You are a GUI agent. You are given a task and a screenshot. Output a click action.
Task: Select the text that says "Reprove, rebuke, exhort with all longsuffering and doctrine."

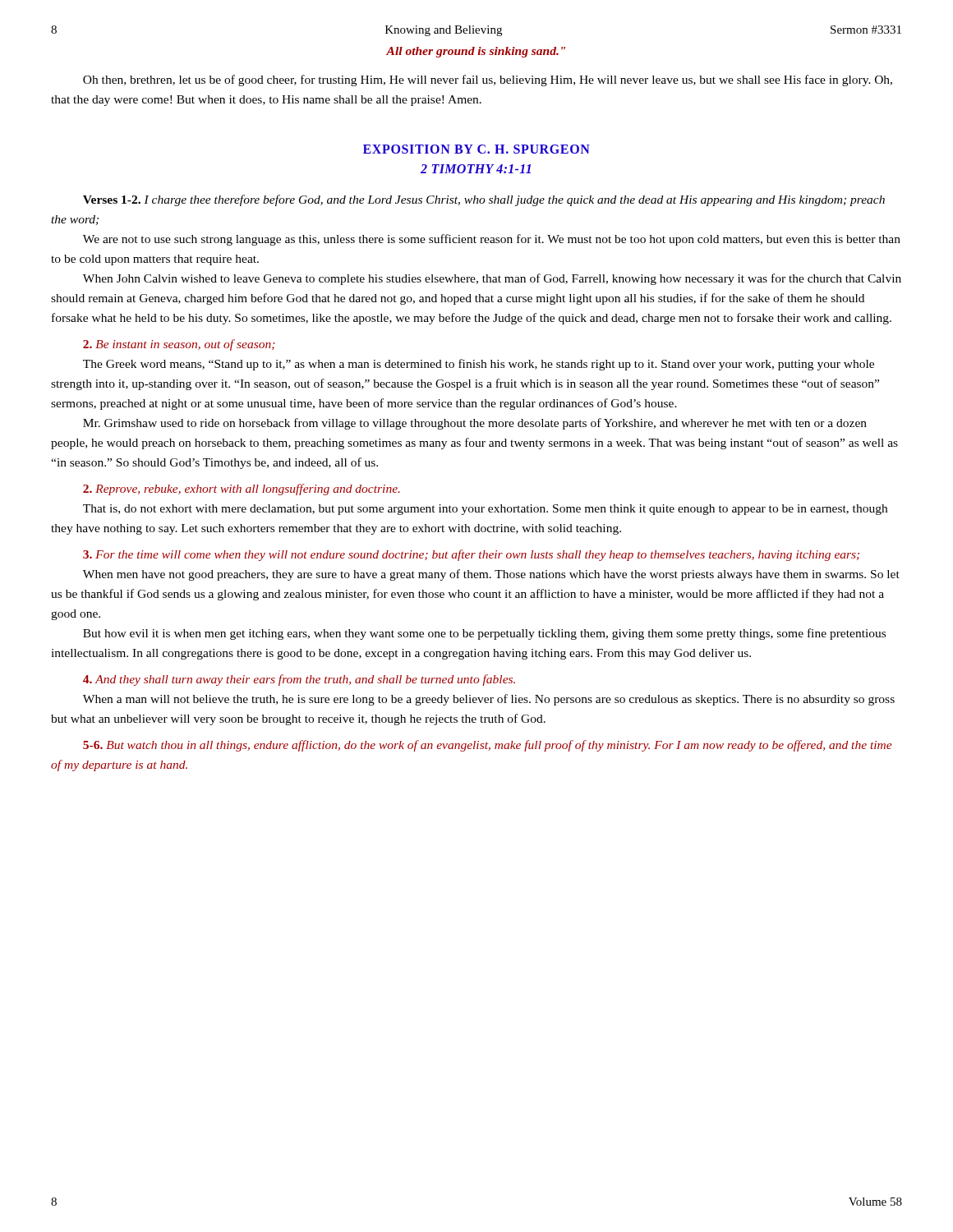(x=242, y=488)
